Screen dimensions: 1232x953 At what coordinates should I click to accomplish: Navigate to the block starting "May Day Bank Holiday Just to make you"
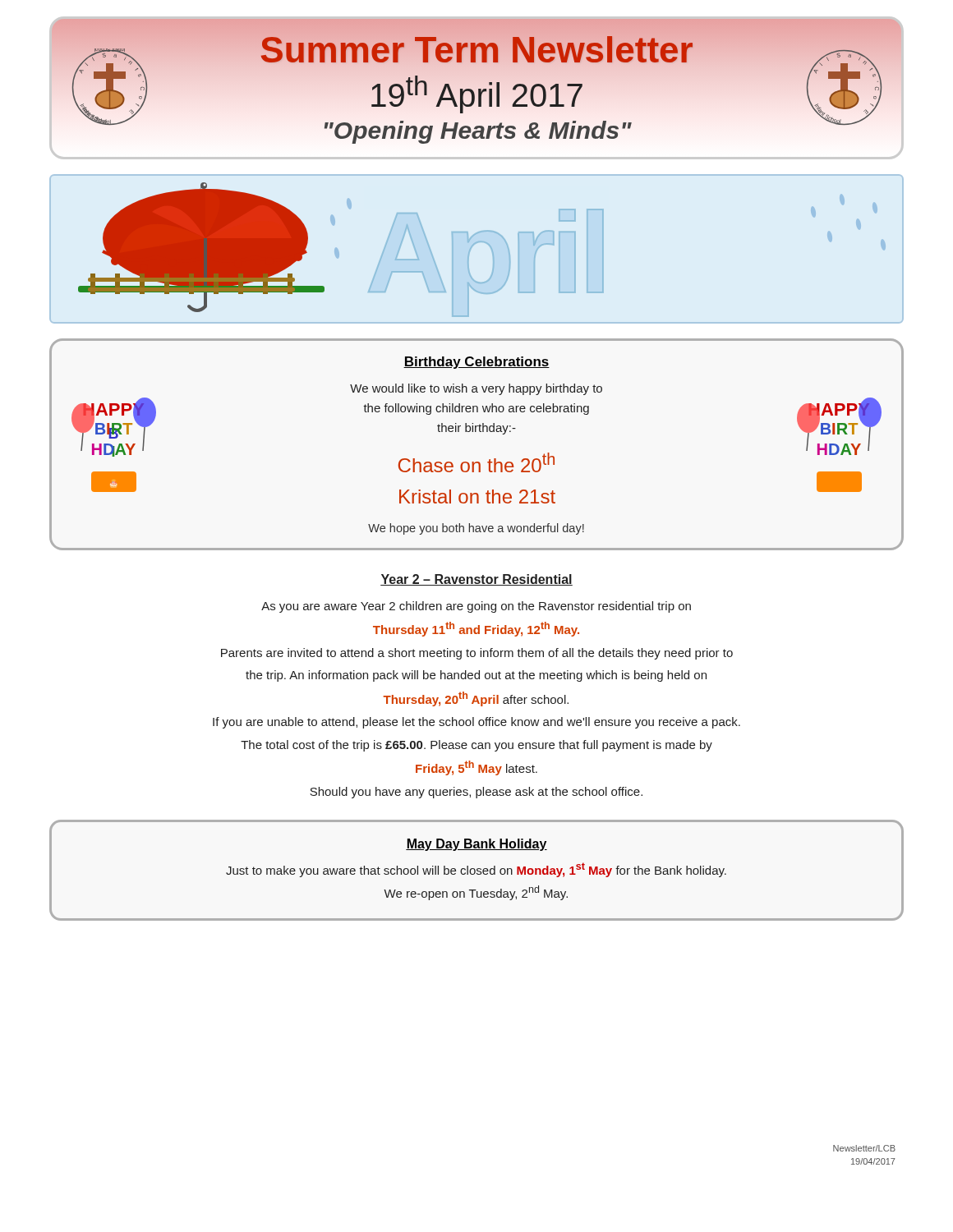(476, 870)
